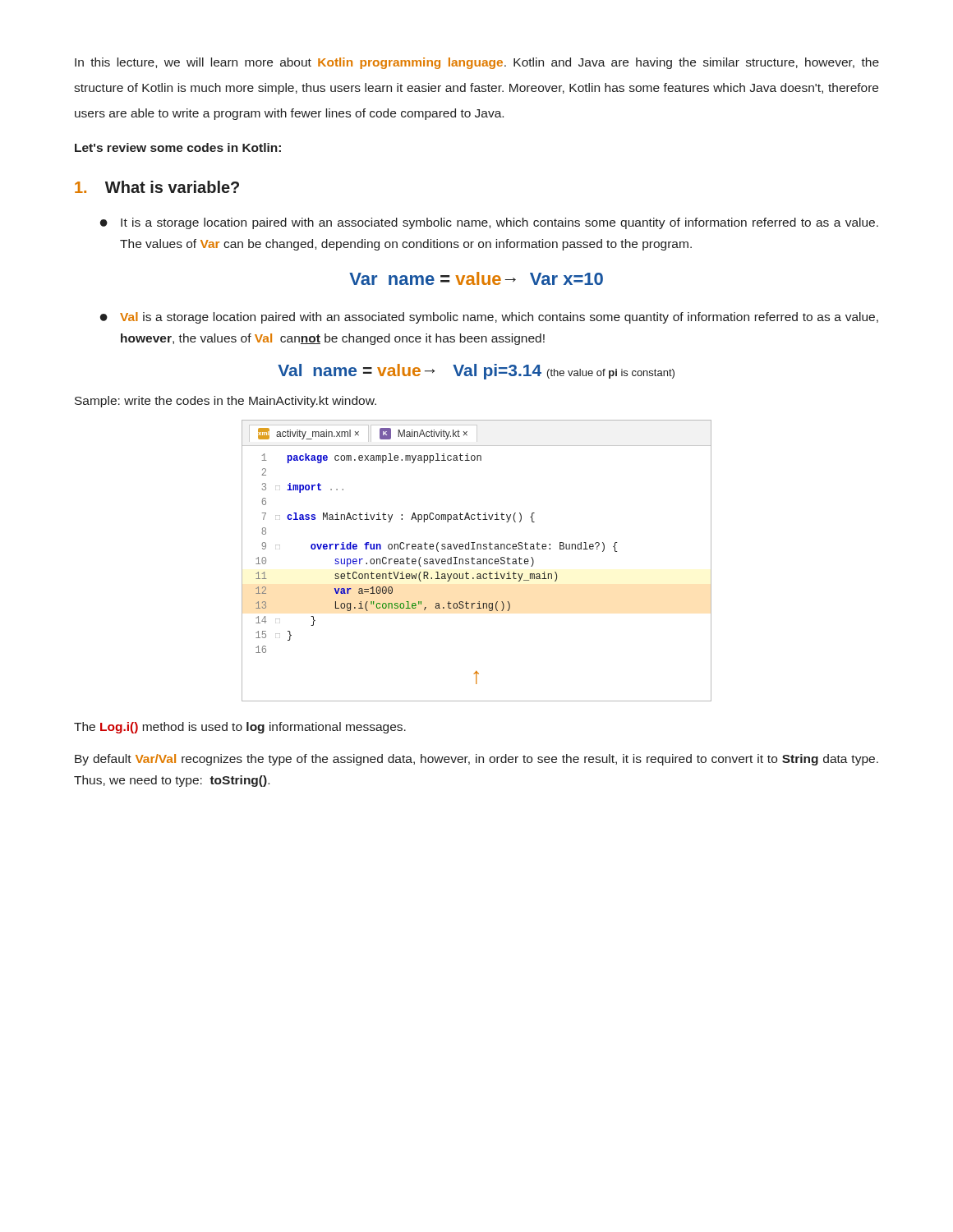The image size is (953, 1232).
Task: Navigate to the passage starting "Val name ="
Action: point(476,370)
